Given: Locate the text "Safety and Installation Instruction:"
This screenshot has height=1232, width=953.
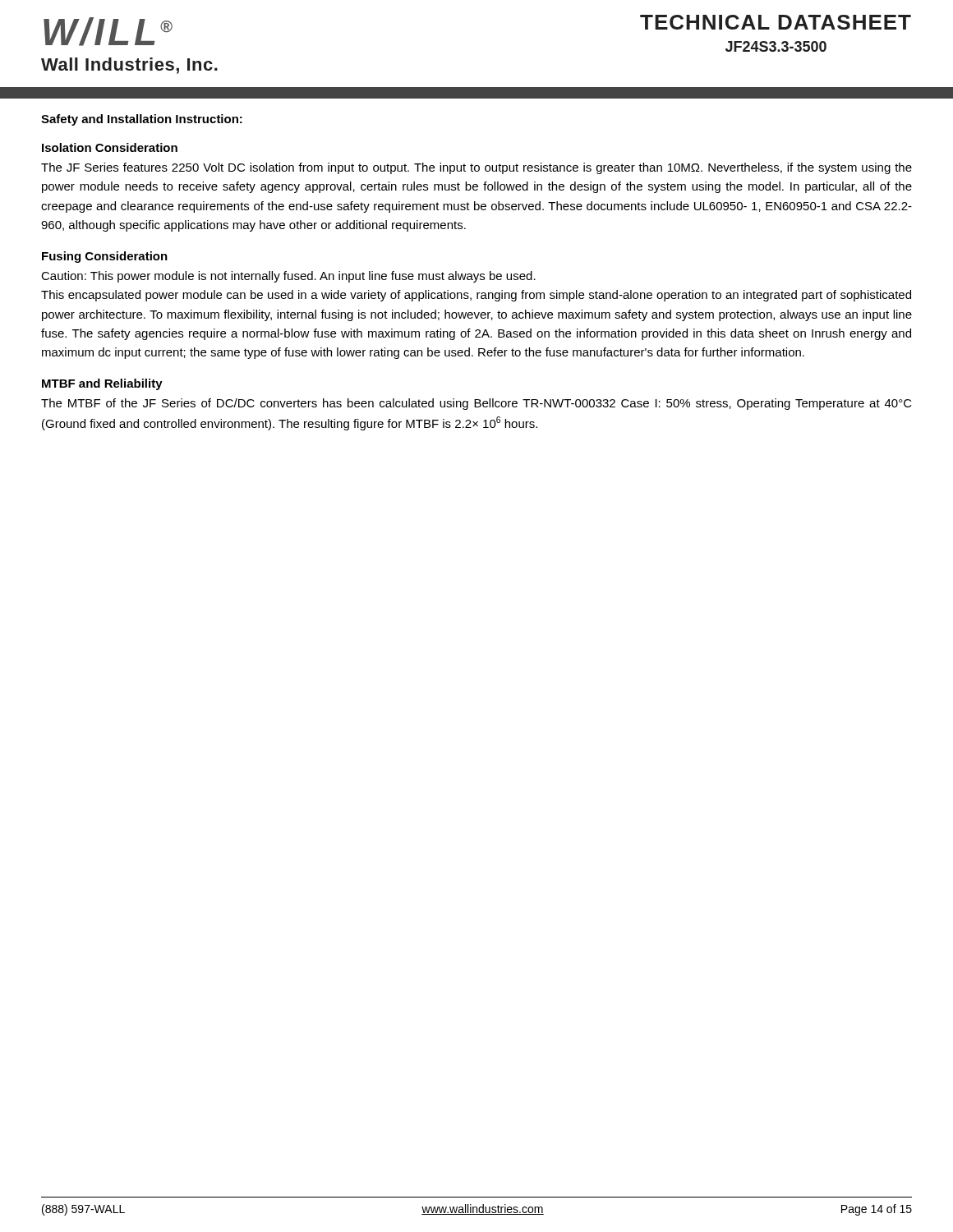Looking at the screenshot, I should (142, 119).
